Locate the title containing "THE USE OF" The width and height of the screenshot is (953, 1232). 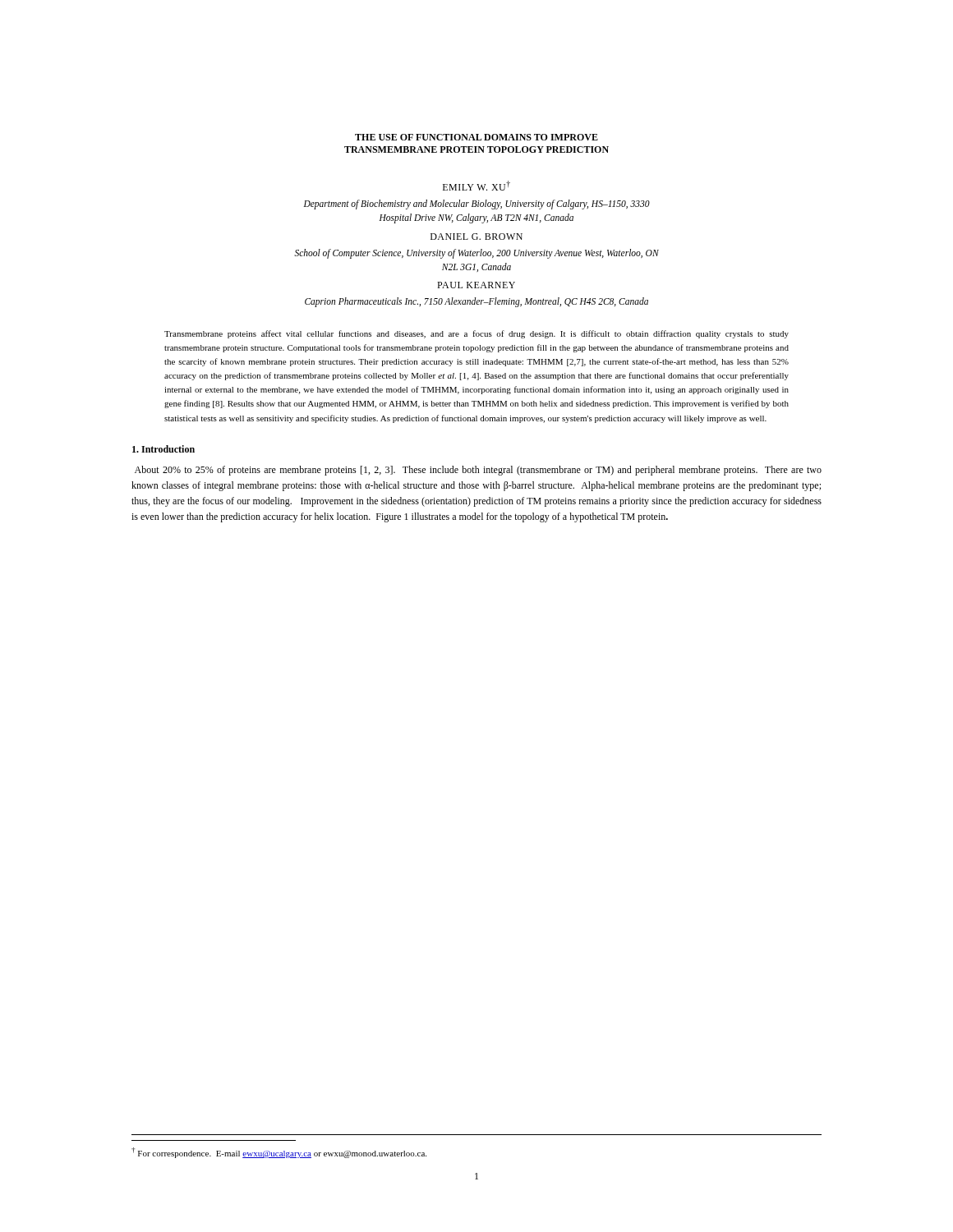click(x=476, y=143)
